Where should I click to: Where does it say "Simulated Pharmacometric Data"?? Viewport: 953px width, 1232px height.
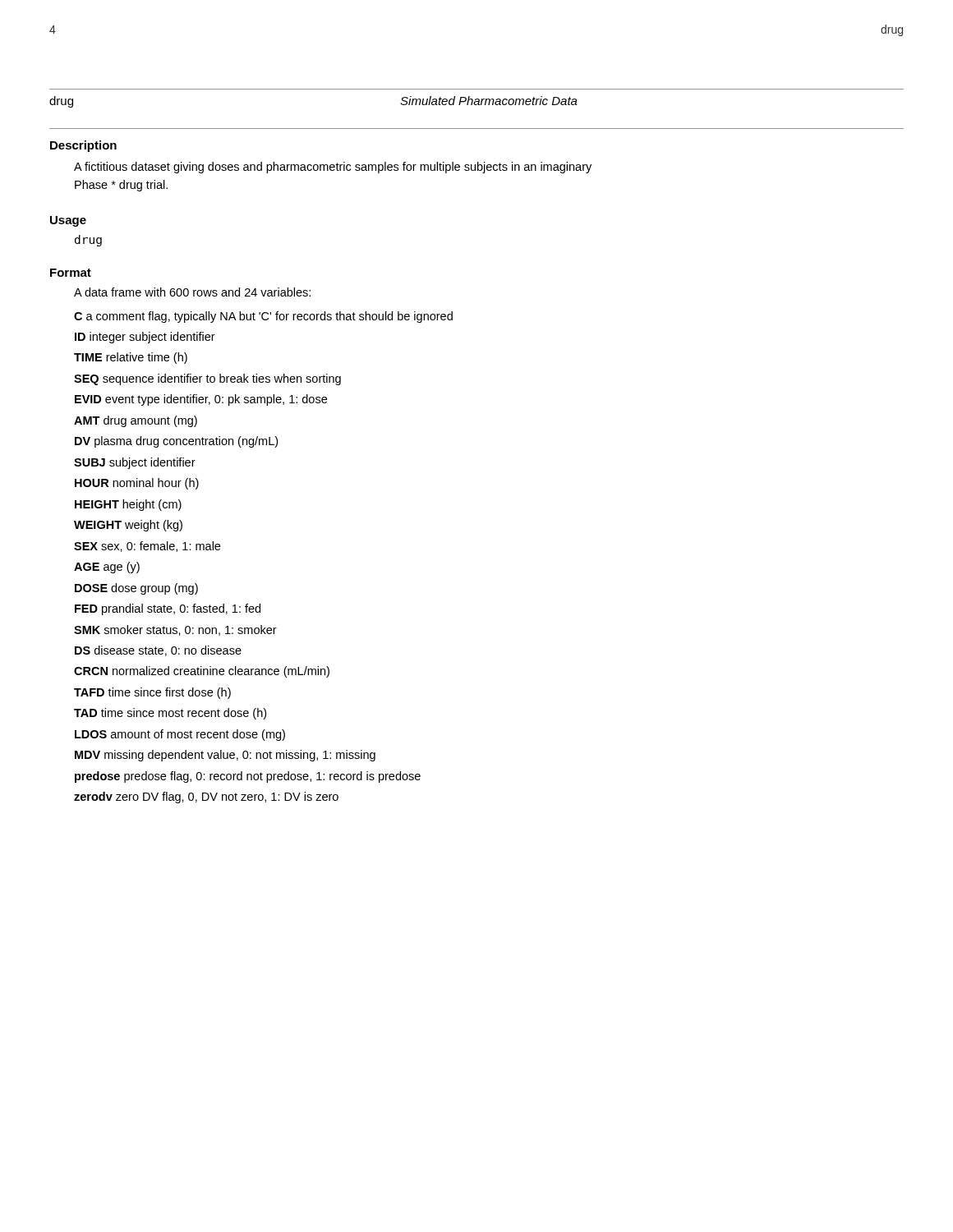pos(489,101)
